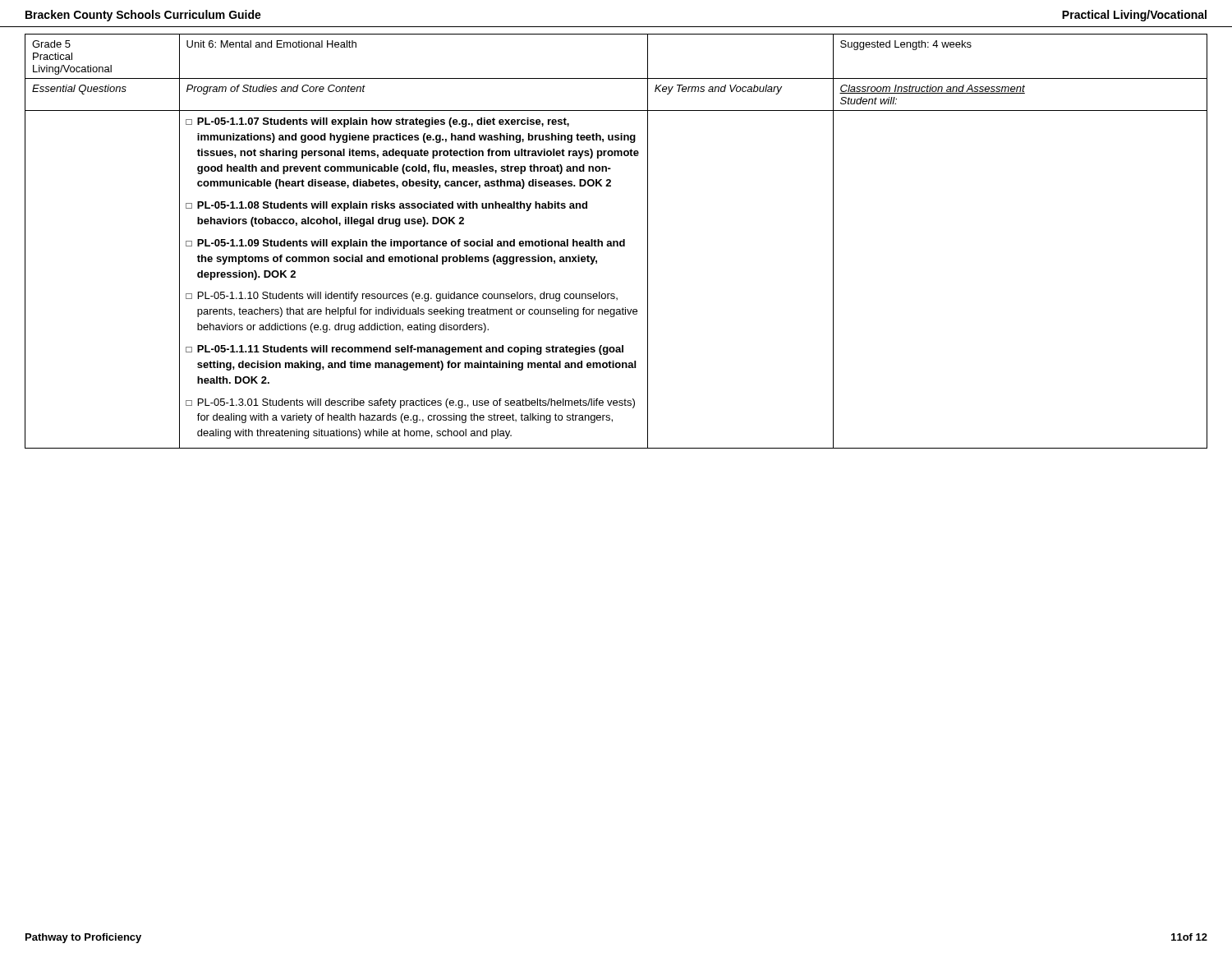Click on the text starting "□ PL-05-1.1.10 Students will identify resources (e.g. guidance"

413,312
